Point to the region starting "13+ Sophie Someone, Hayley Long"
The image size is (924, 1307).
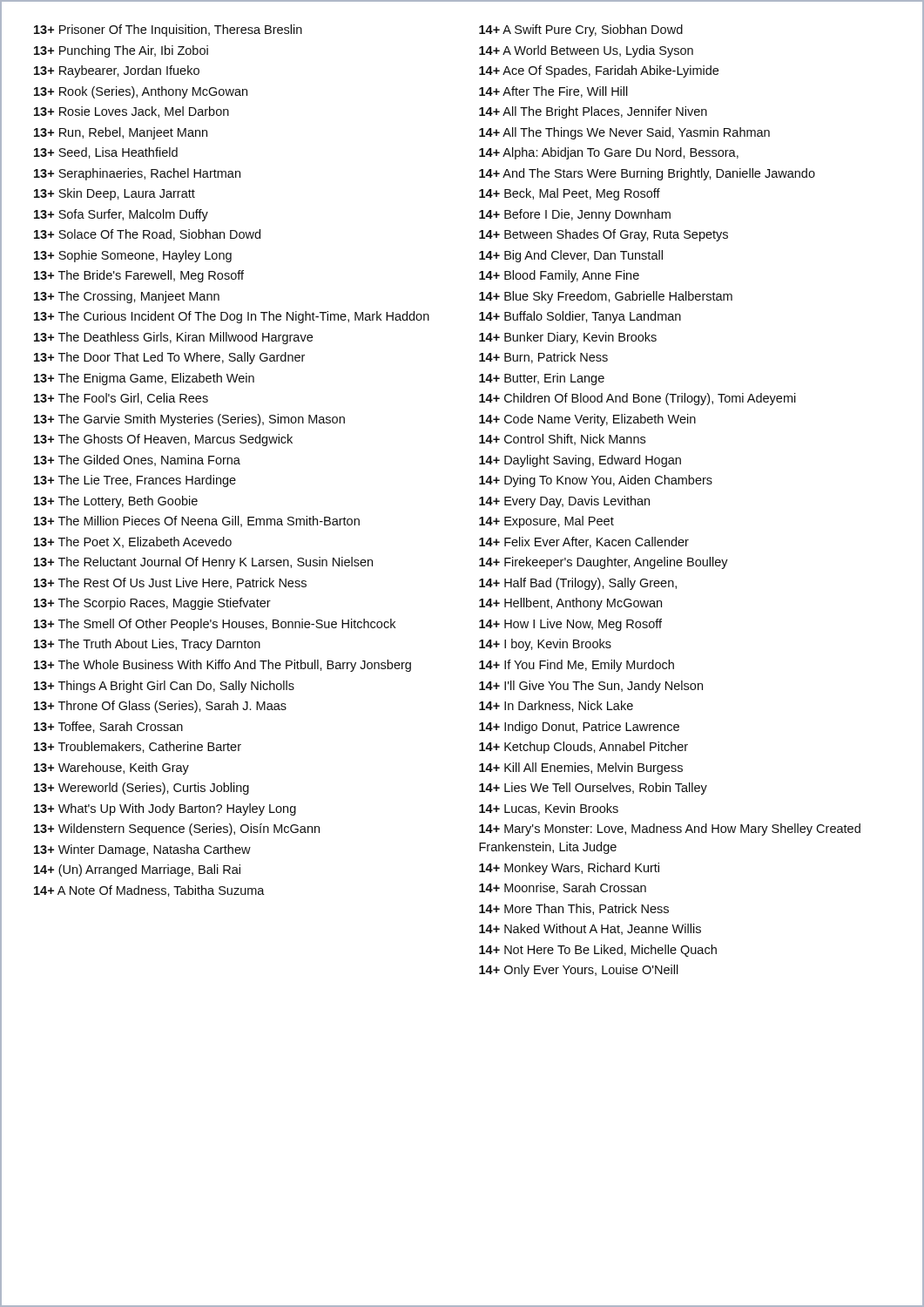(x=133, y=255)
